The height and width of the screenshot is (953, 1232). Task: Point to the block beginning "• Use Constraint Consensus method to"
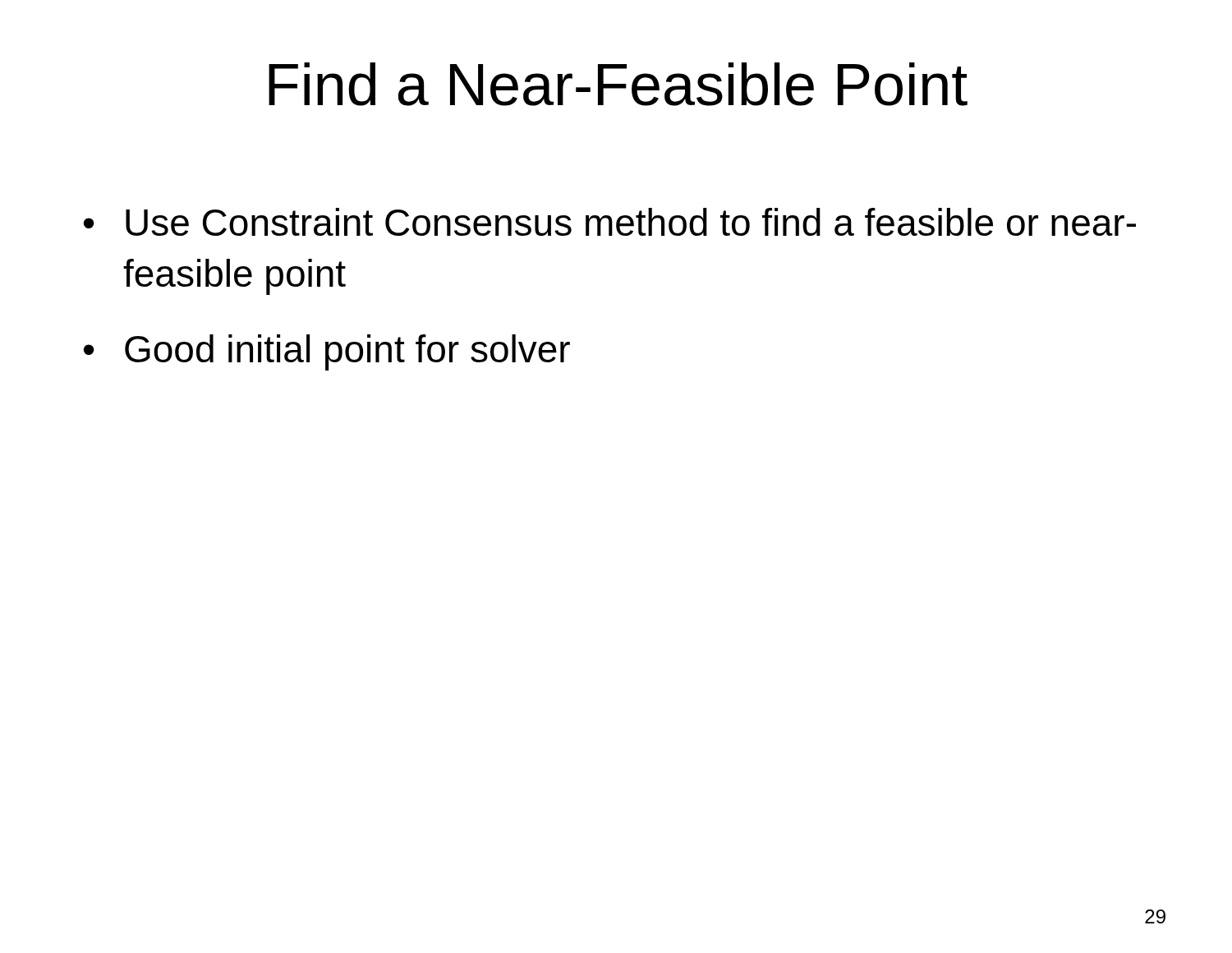[616, 248]
